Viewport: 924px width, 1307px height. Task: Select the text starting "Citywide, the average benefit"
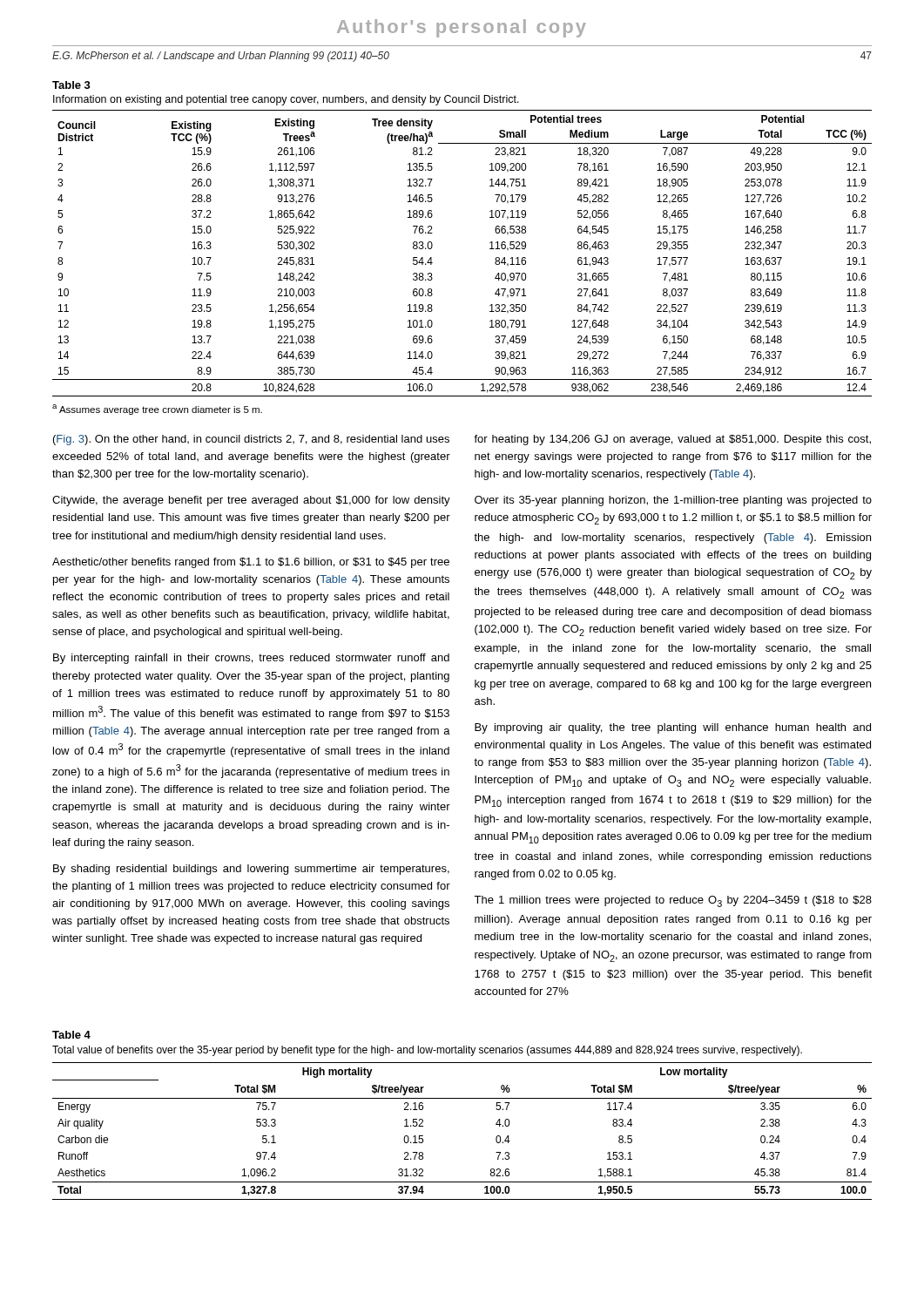[x=251, y=518]
